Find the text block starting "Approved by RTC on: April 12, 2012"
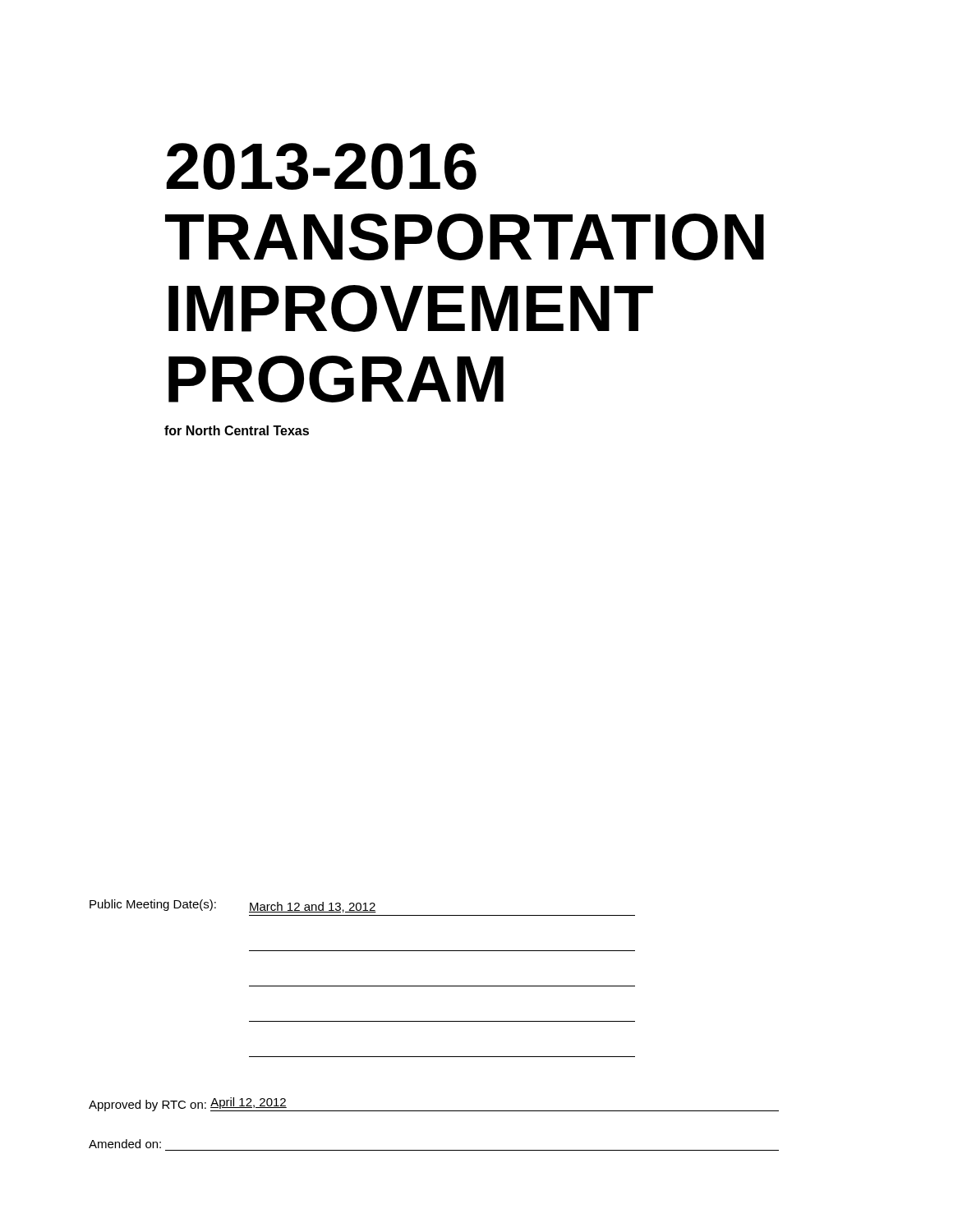 click(x=434, y=1103)
